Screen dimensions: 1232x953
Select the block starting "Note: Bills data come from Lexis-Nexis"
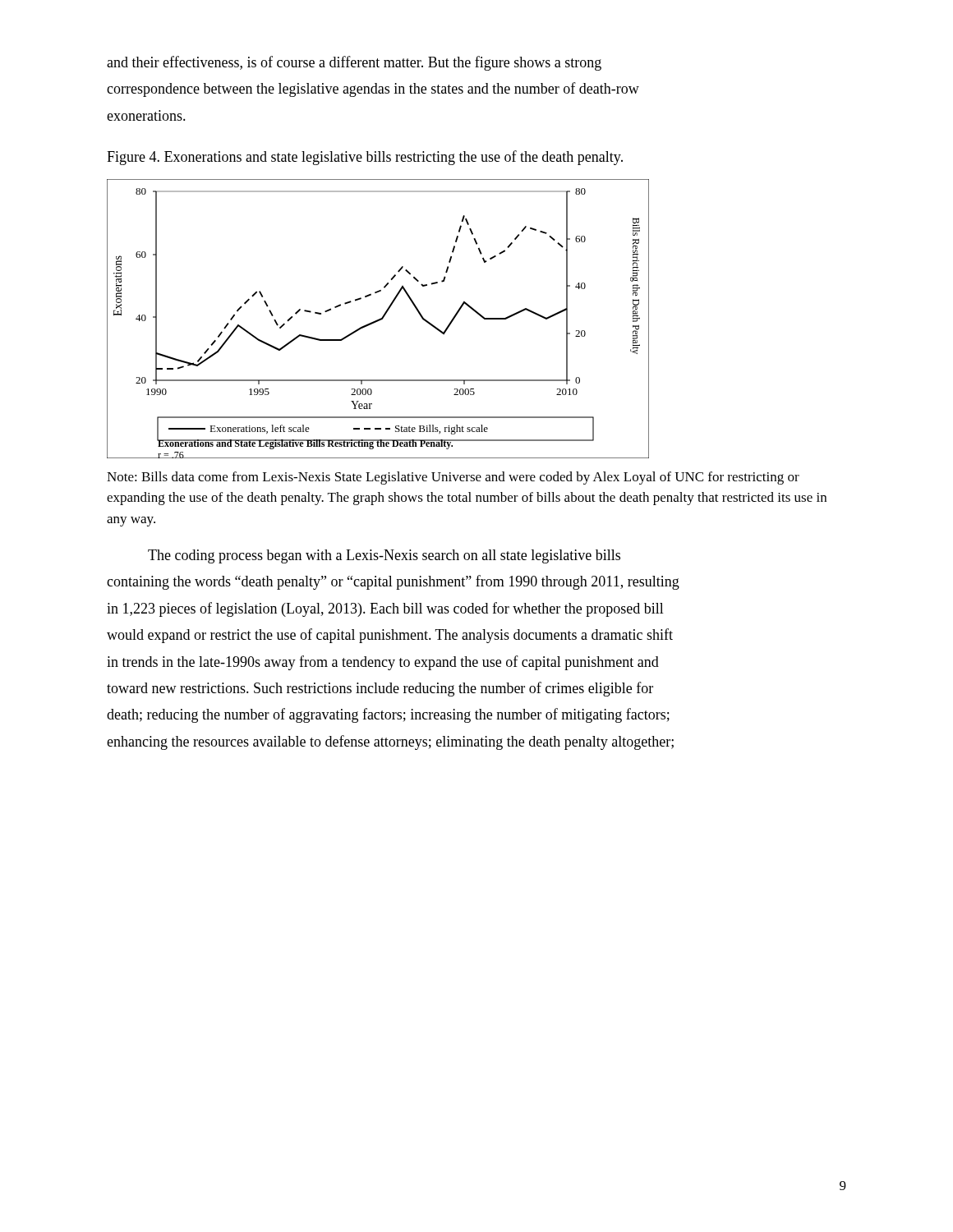[467, 497]
